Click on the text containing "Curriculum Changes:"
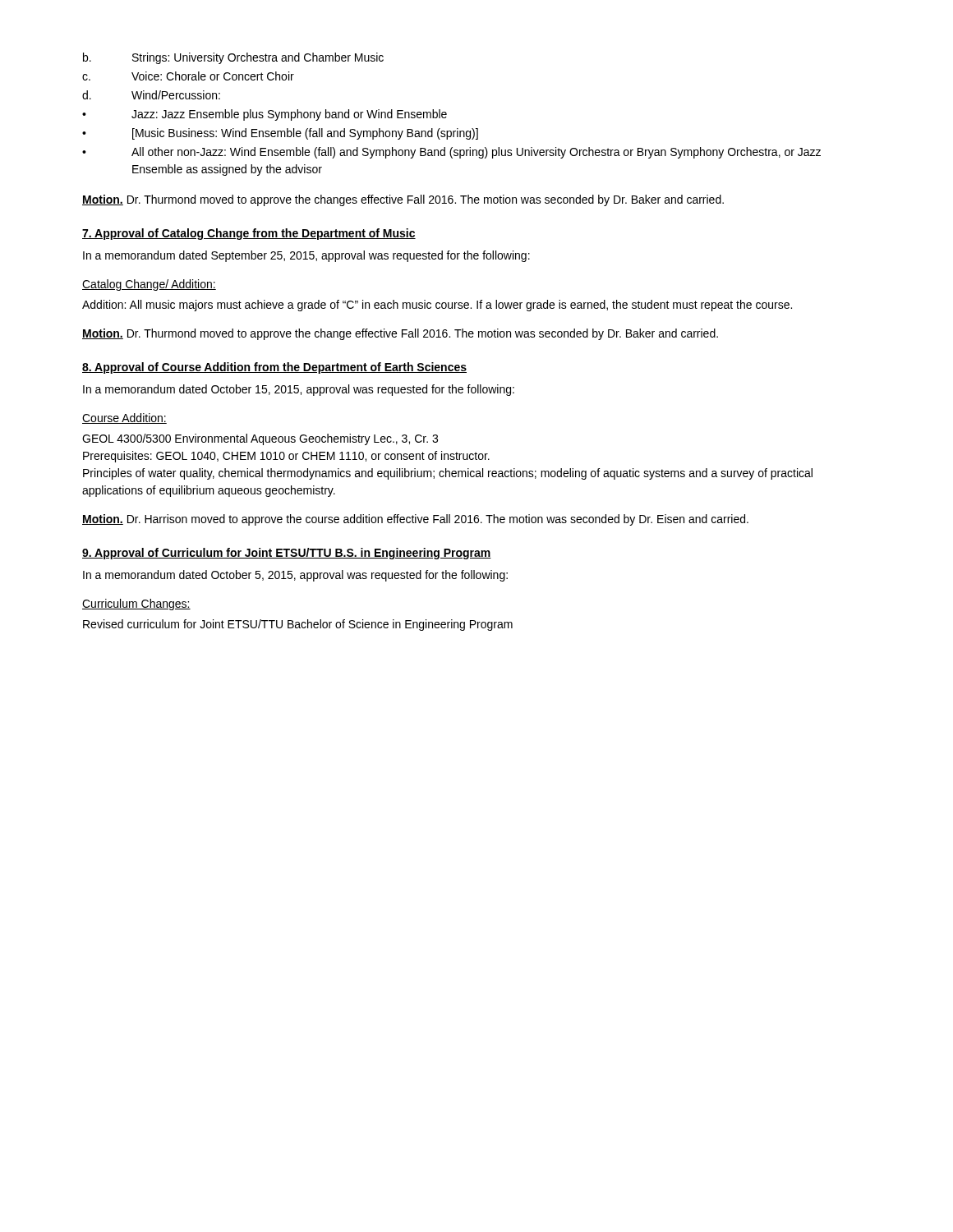The image size is (953, 1232). click(136, 604)
